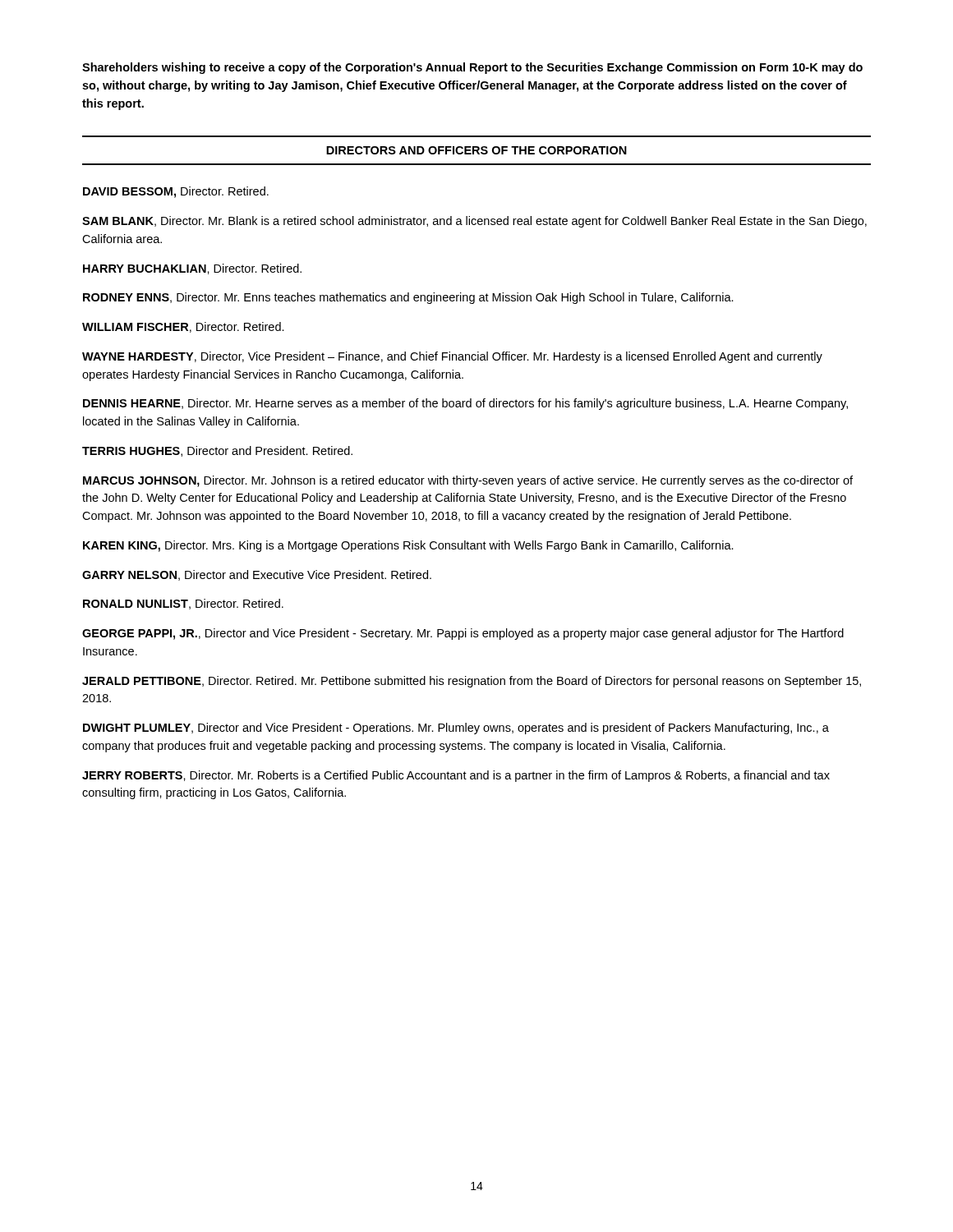953x1232 pixels.
Task: Select the text with the text "WILLIAM FISCHER, Director. Retired."
Action: click(183, 327)
